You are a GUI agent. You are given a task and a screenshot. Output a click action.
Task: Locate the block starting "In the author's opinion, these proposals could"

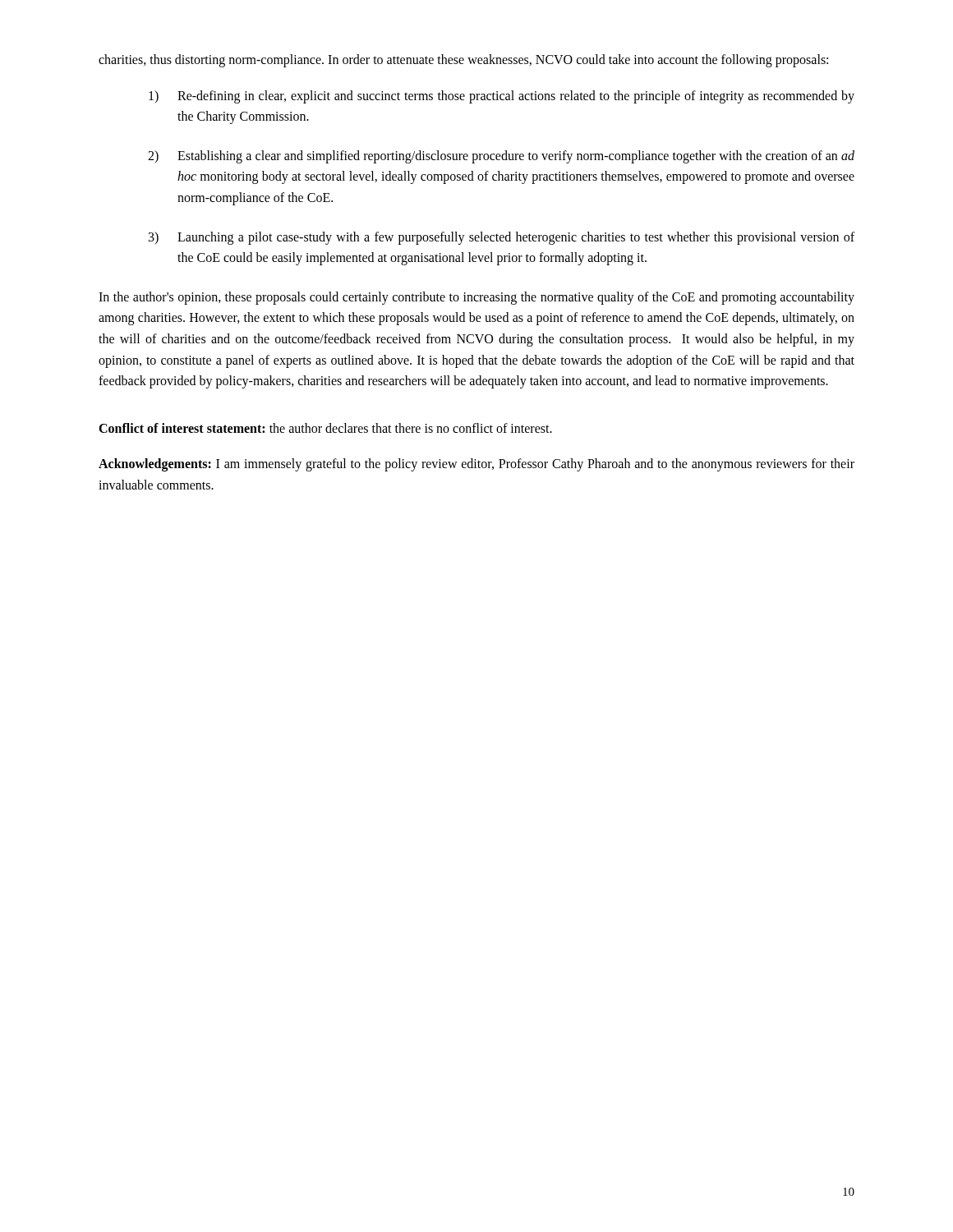click(x=476, y=339)
